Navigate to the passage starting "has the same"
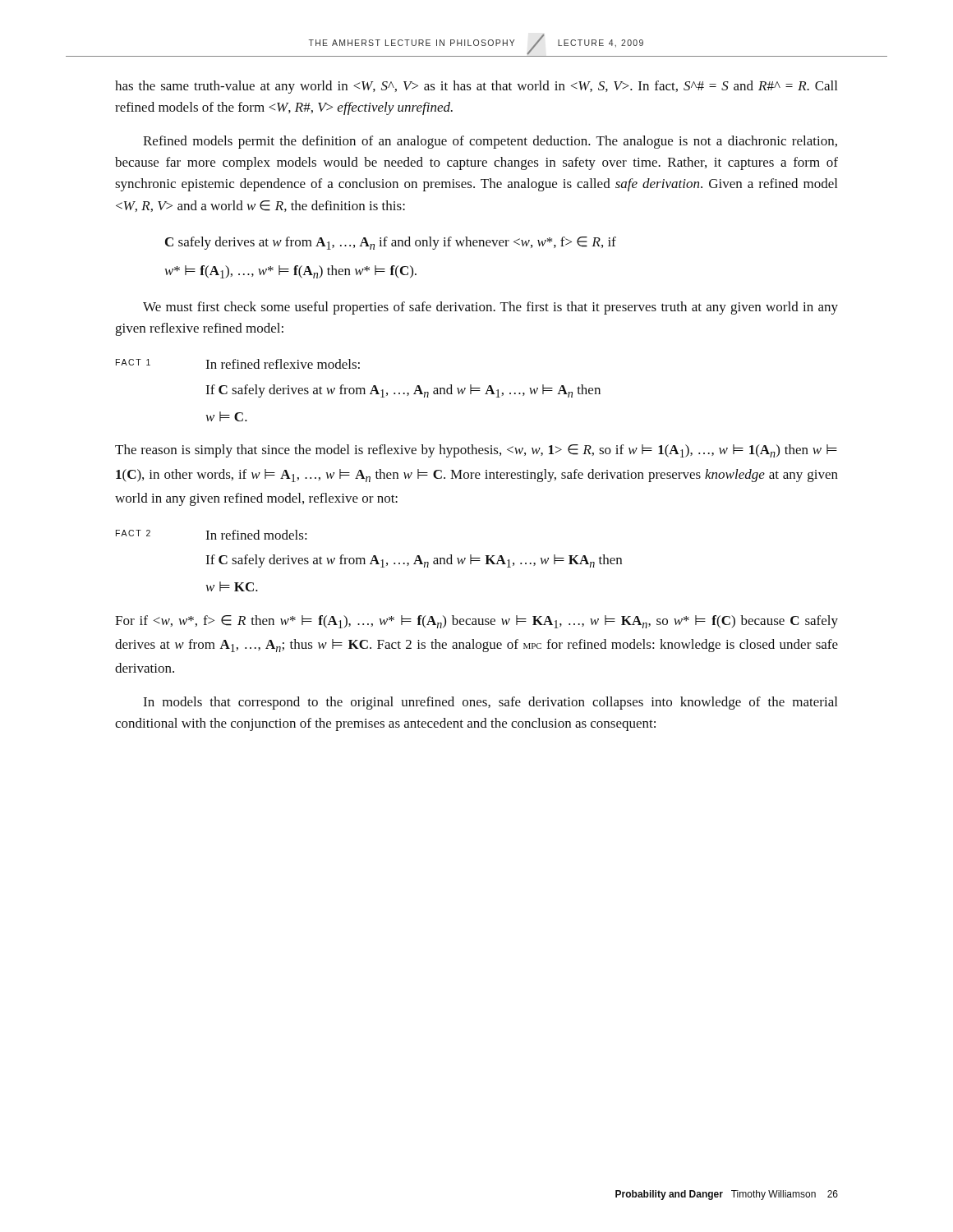Image resolution: width=953 pixels, height=1232 pixels. coord(476,97)
